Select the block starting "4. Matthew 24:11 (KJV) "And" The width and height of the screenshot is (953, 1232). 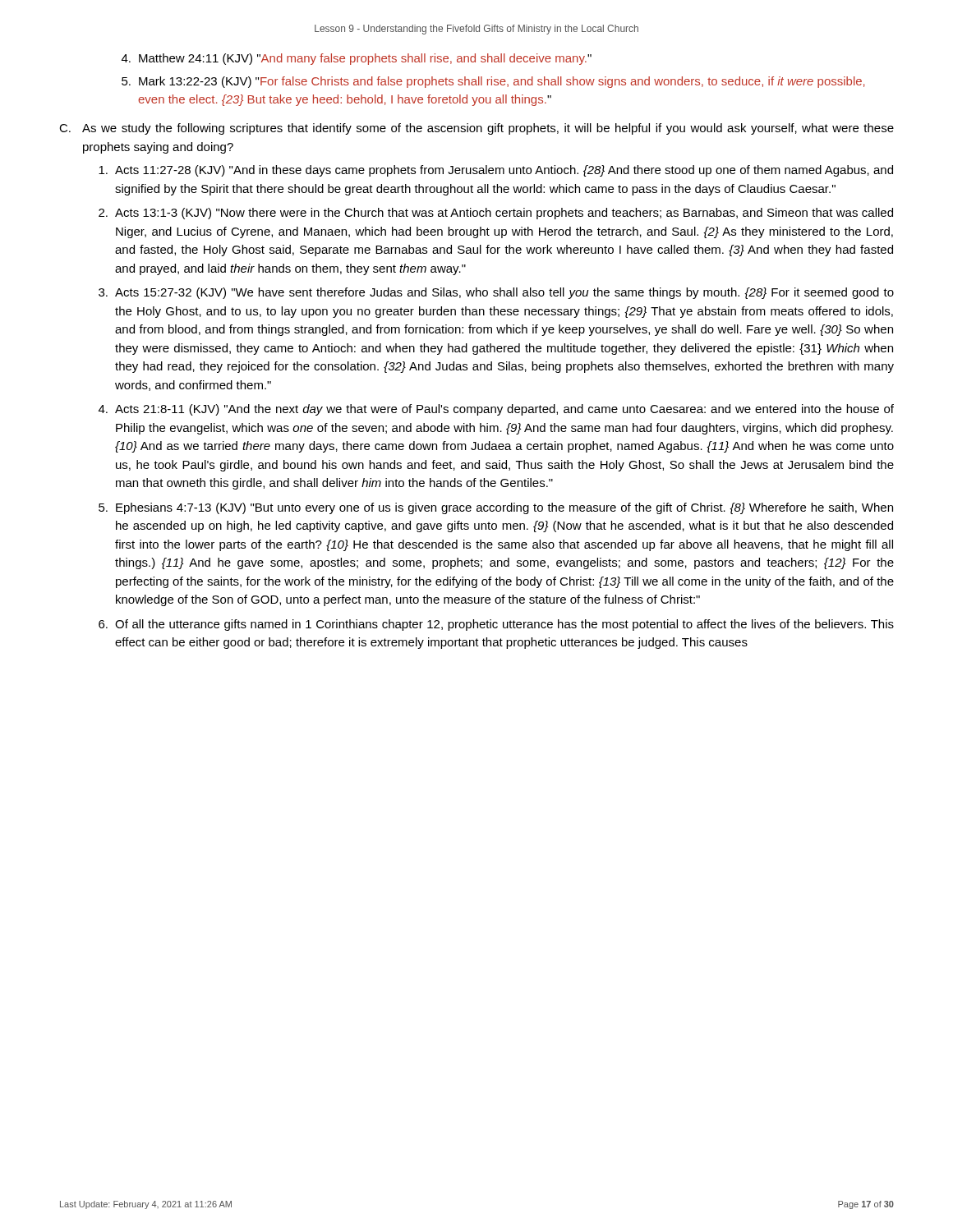coord(350,58)
